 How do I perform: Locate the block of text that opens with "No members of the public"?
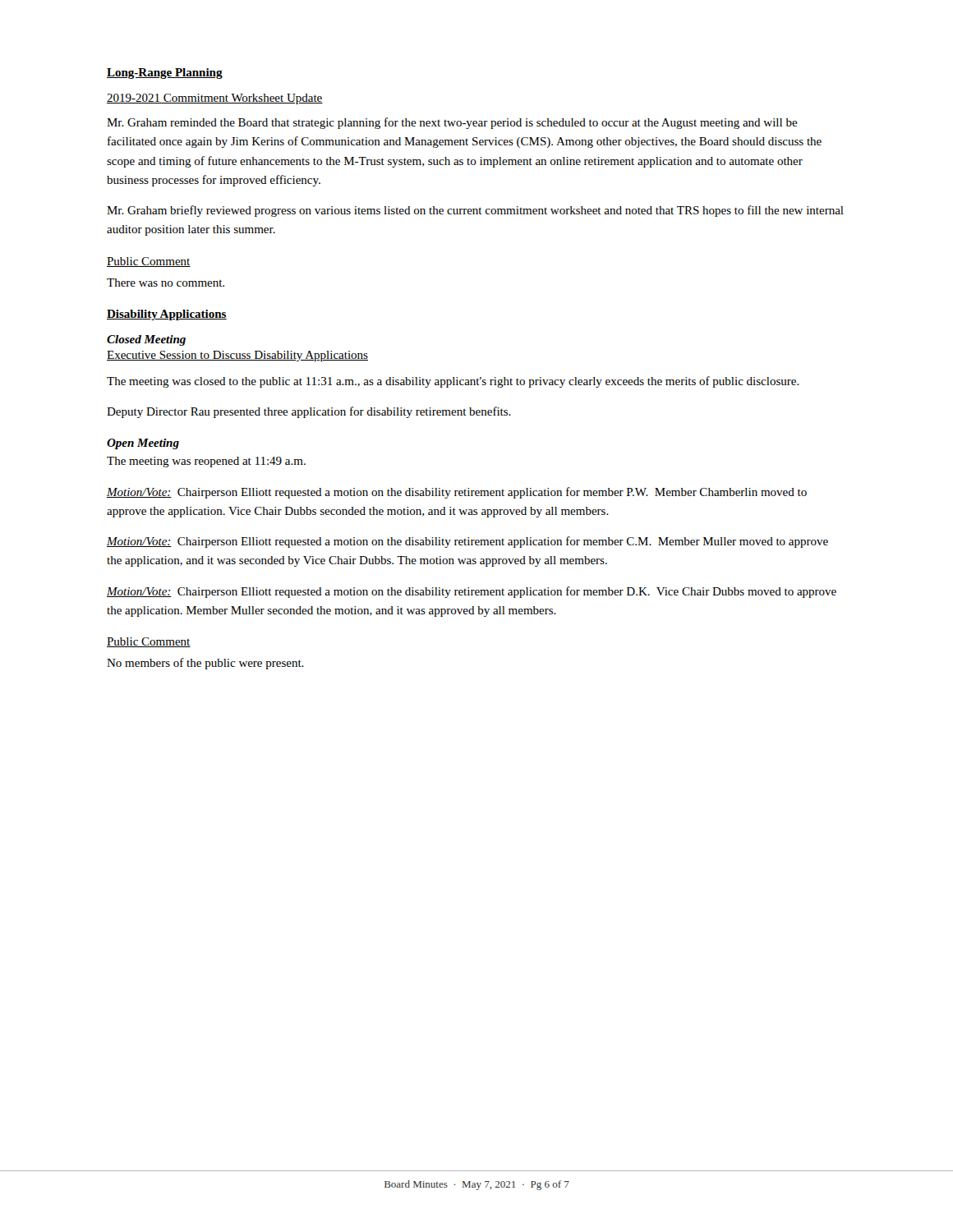(206, 663)
